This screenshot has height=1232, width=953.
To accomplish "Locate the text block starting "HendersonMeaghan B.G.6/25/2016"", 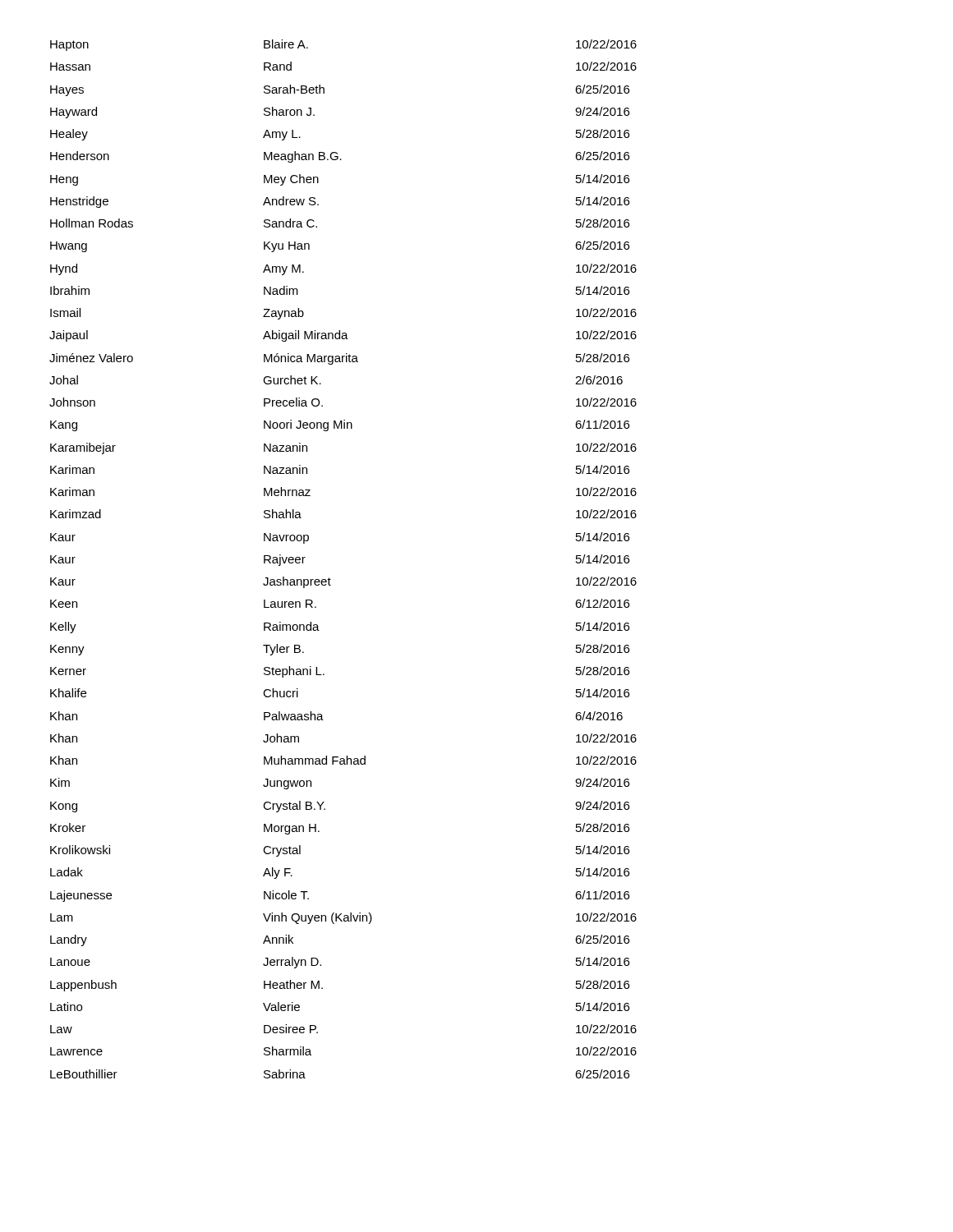I will click(x=340, y=157).
